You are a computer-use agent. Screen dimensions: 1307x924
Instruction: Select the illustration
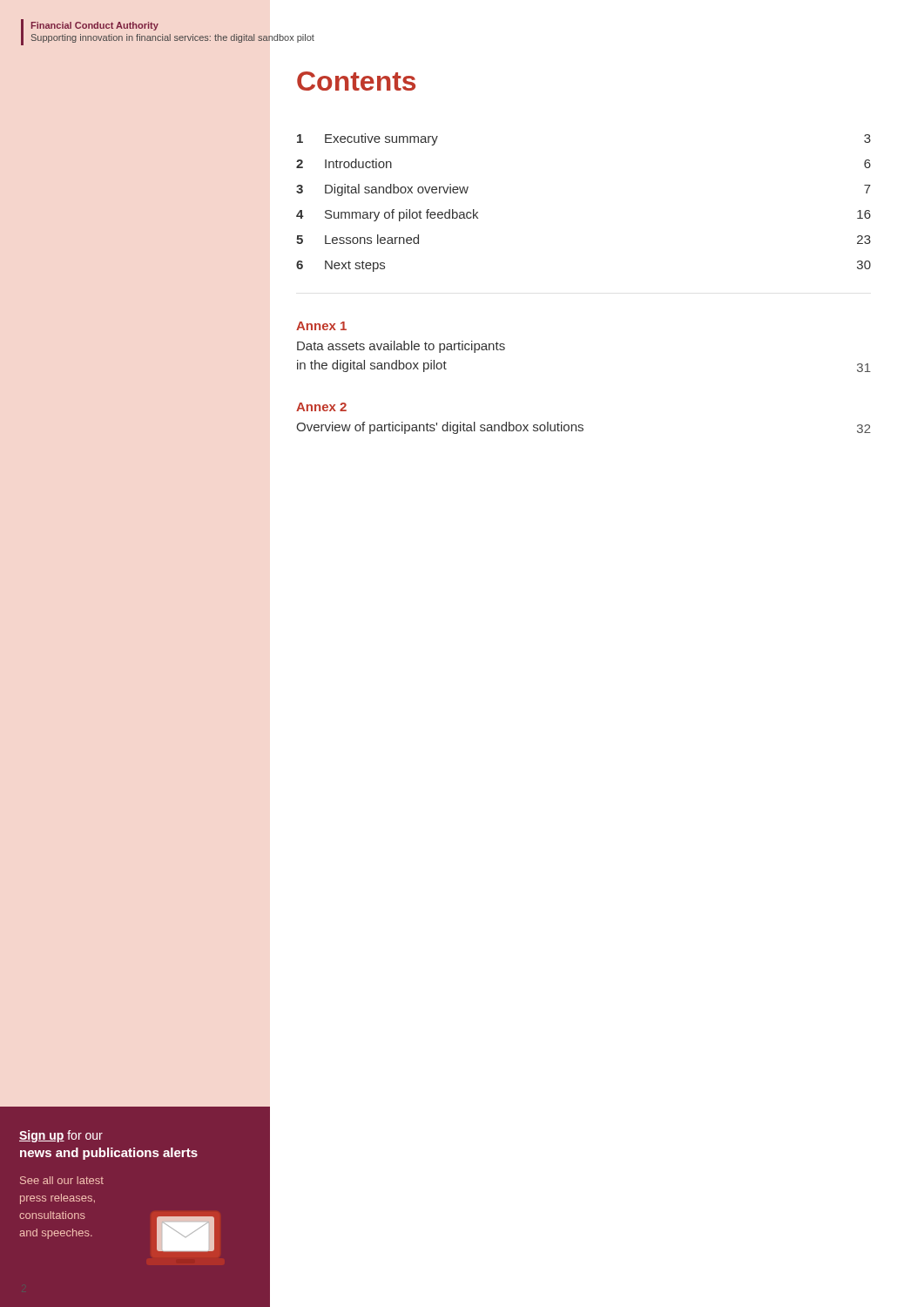pyautogui.click(x=185, y=1237)
